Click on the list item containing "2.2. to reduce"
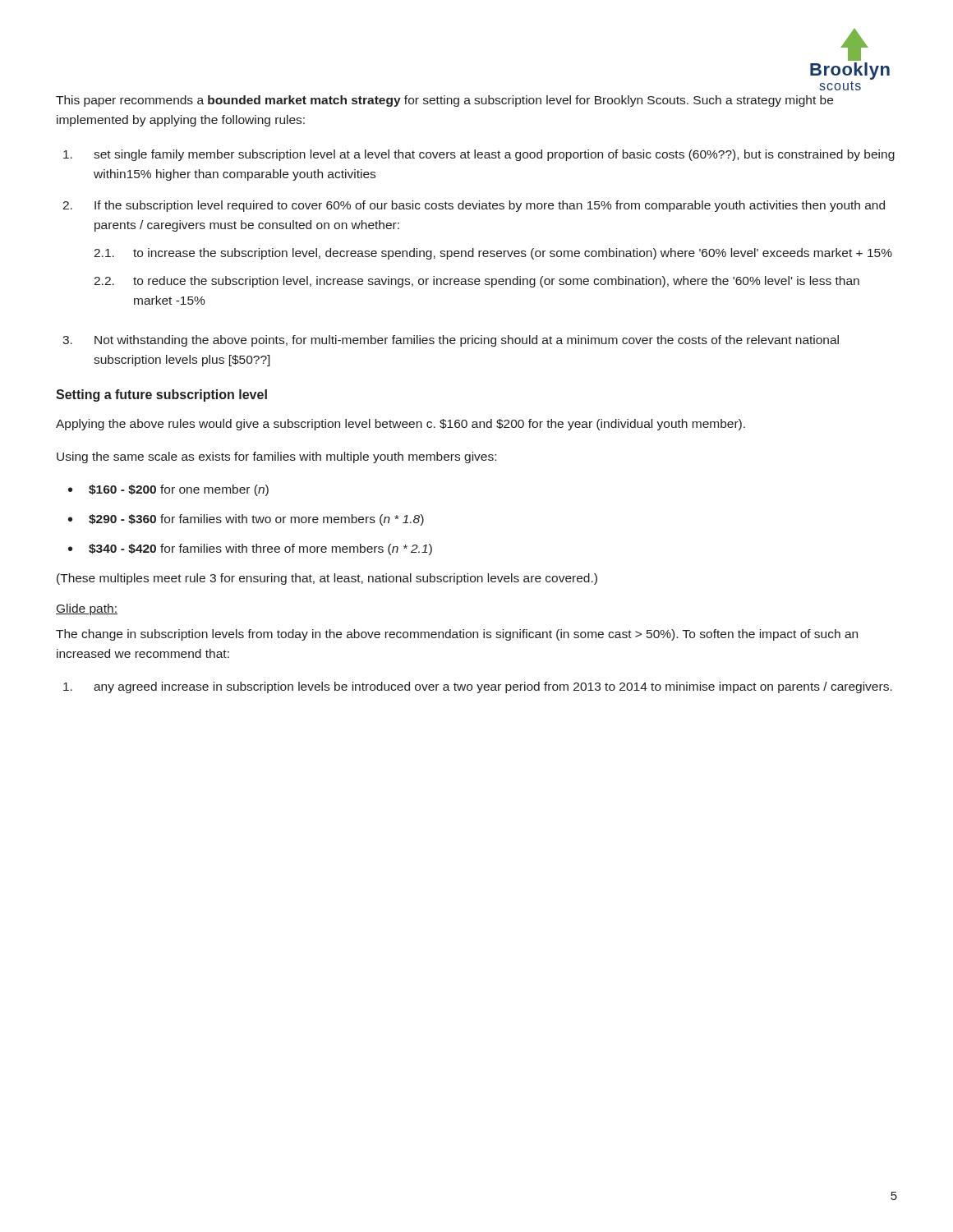Image resolution: width=953 pixels, height=1232 pixels. (495, 291)
